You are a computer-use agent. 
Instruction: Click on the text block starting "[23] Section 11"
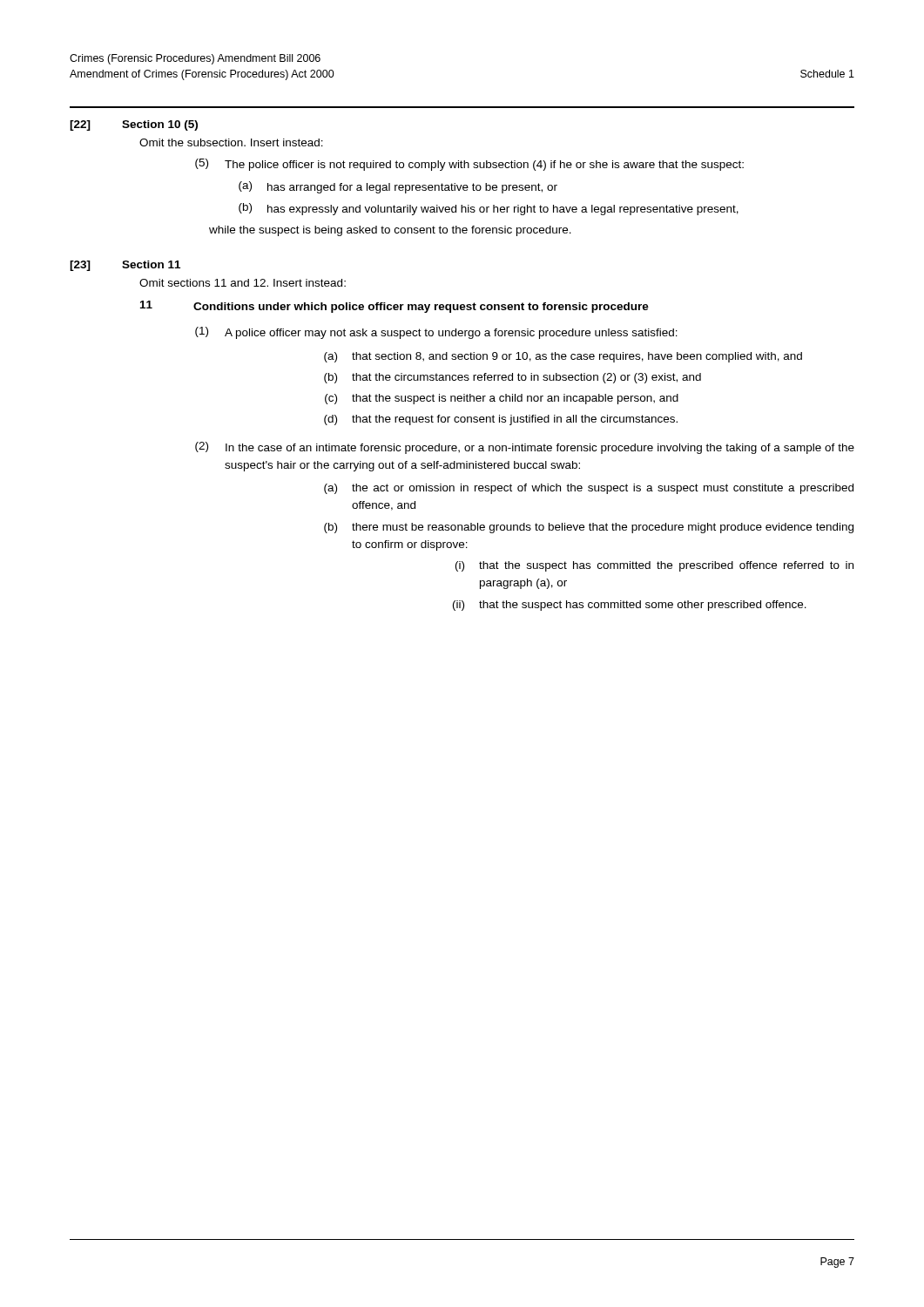[x=125, y=264]
